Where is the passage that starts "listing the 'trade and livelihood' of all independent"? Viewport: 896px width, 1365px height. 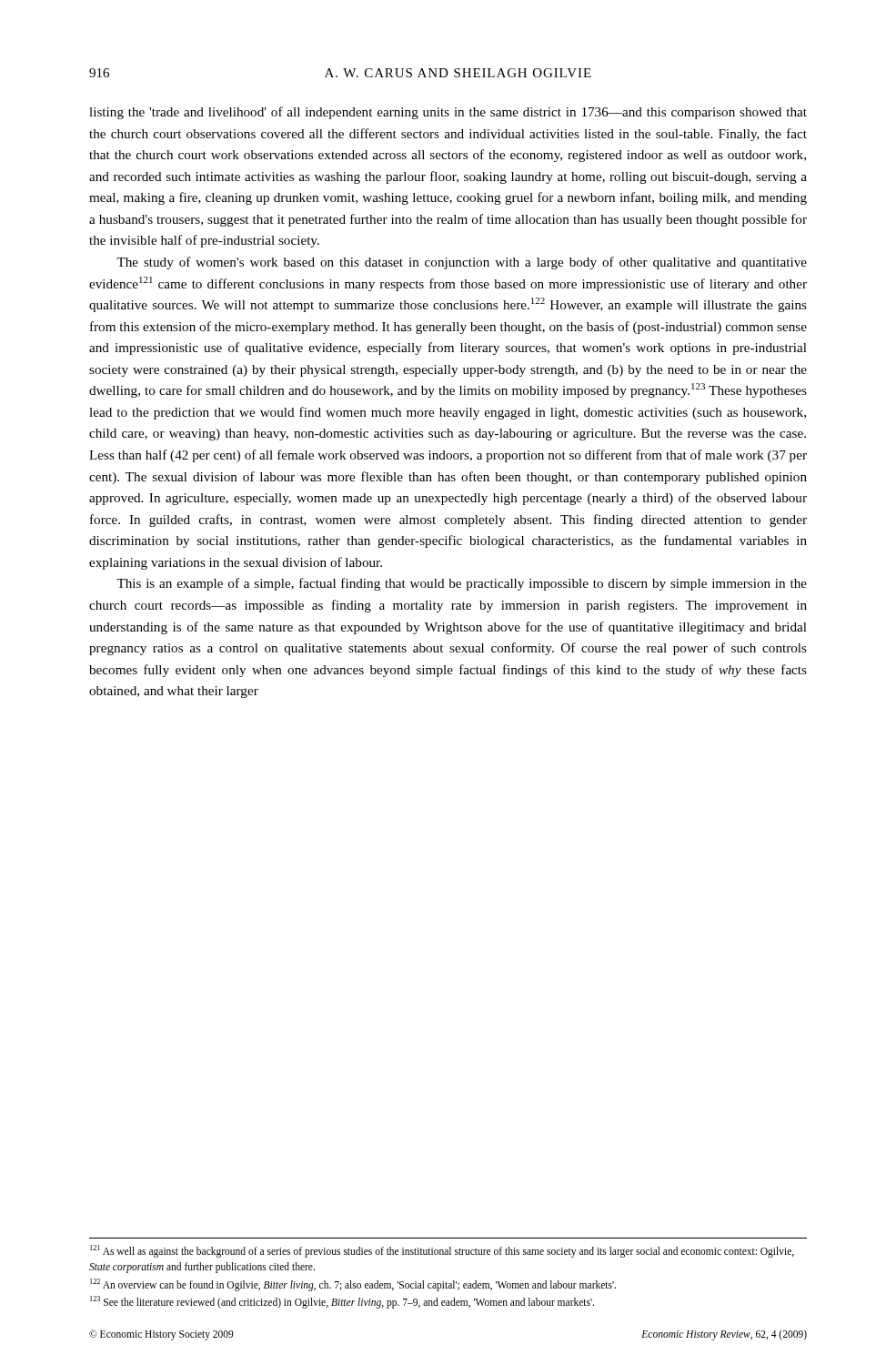(448, 176)
